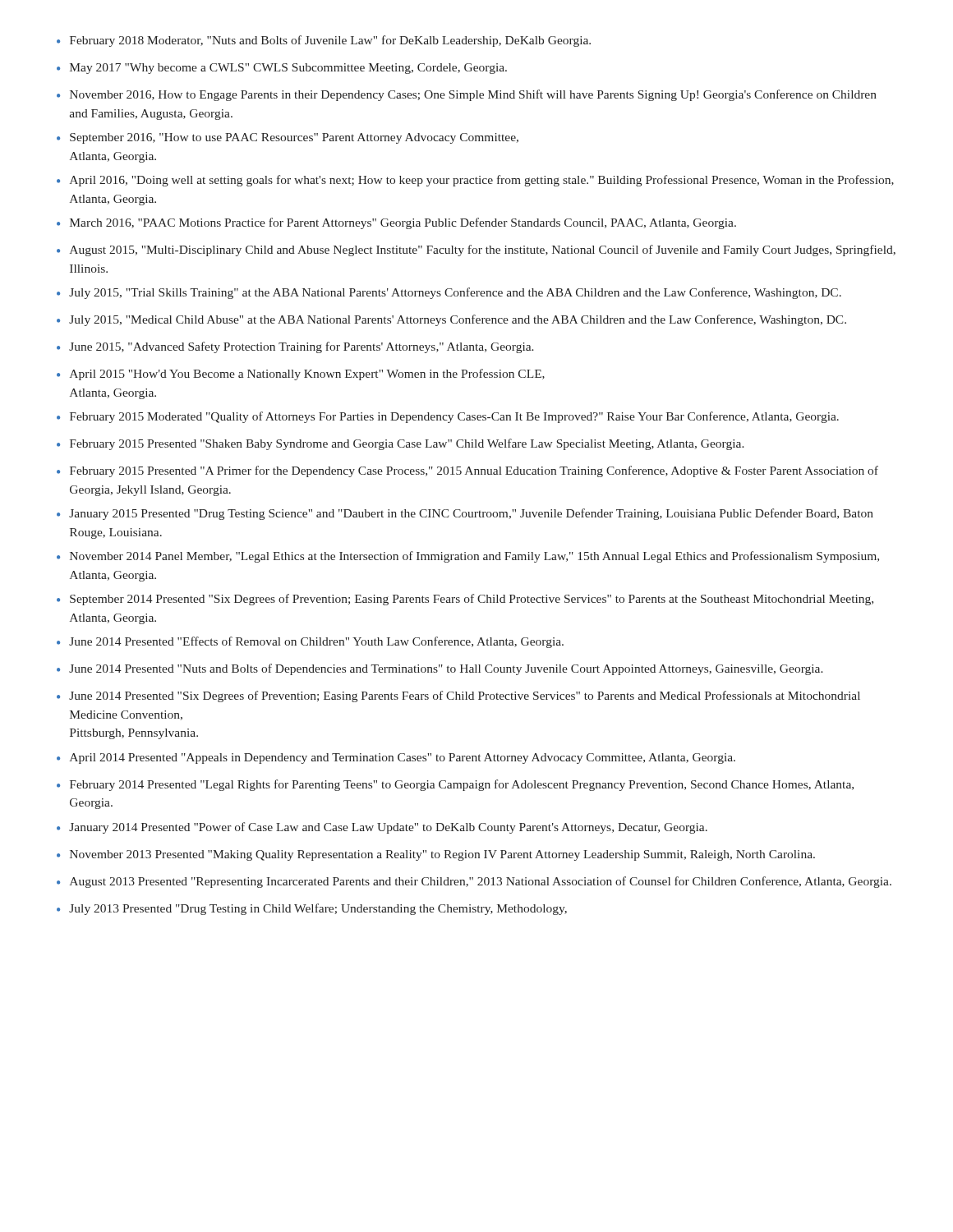953x1232 pixels.
Task: Where is the passage that starts "• February 2015 Moderated "Quality of Attorneys For"?
Action: click(x=476, y=418)
